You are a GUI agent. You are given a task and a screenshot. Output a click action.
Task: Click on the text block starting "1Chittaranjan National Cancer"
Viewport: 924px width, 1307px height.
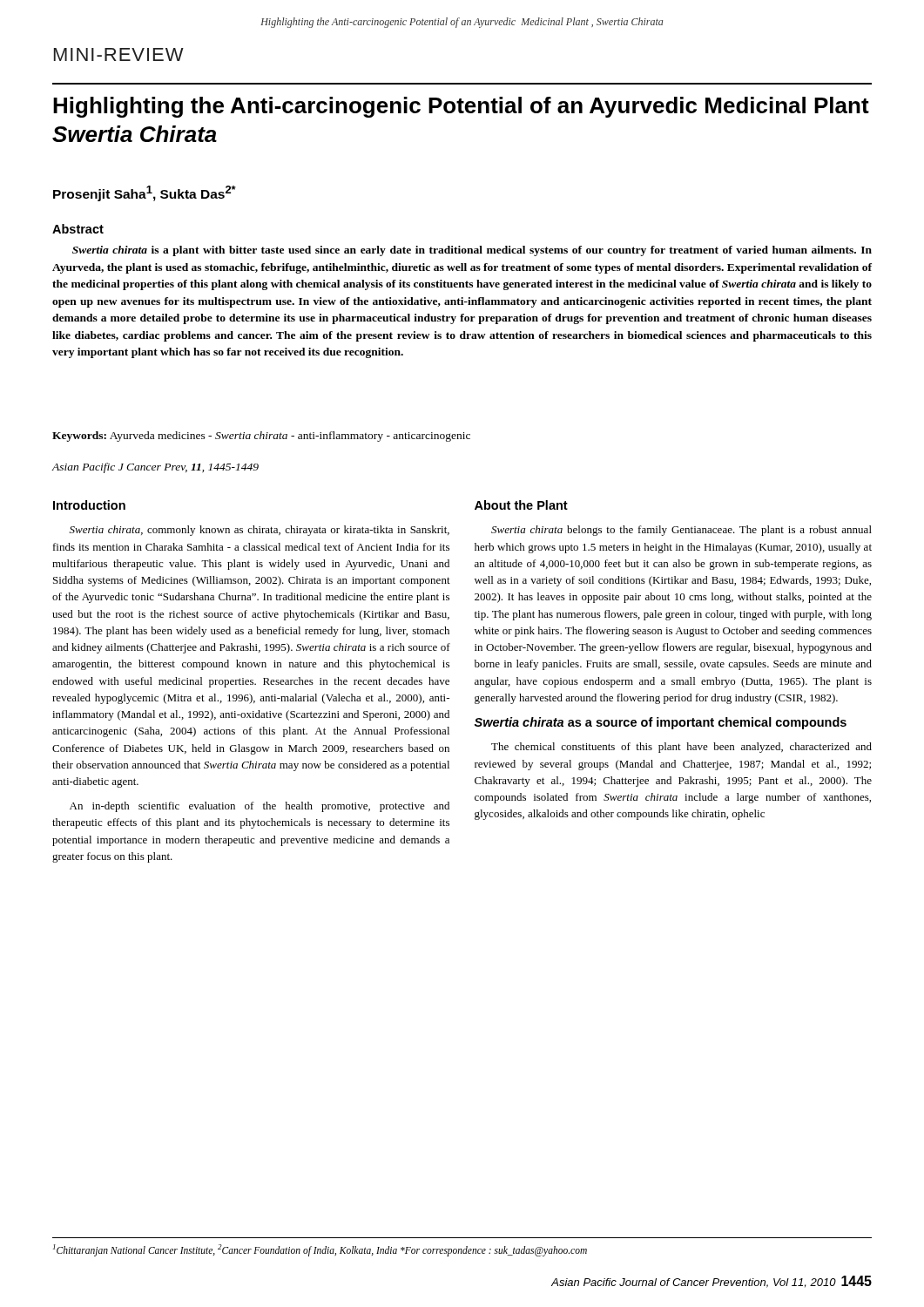click(320, 1249)
